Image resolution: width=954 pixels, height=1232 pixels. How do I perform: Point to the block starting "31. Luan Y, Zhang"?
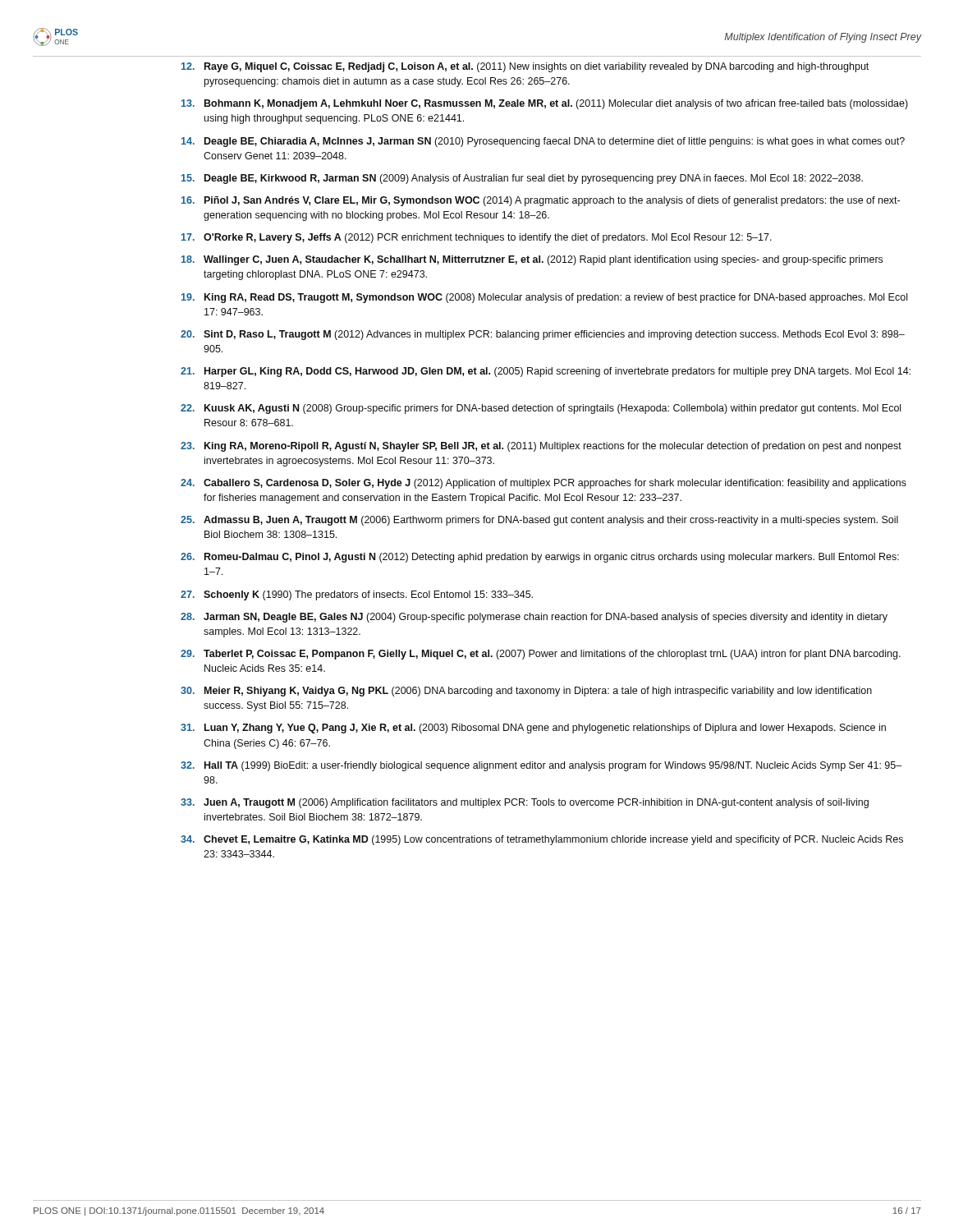[547, 736]
